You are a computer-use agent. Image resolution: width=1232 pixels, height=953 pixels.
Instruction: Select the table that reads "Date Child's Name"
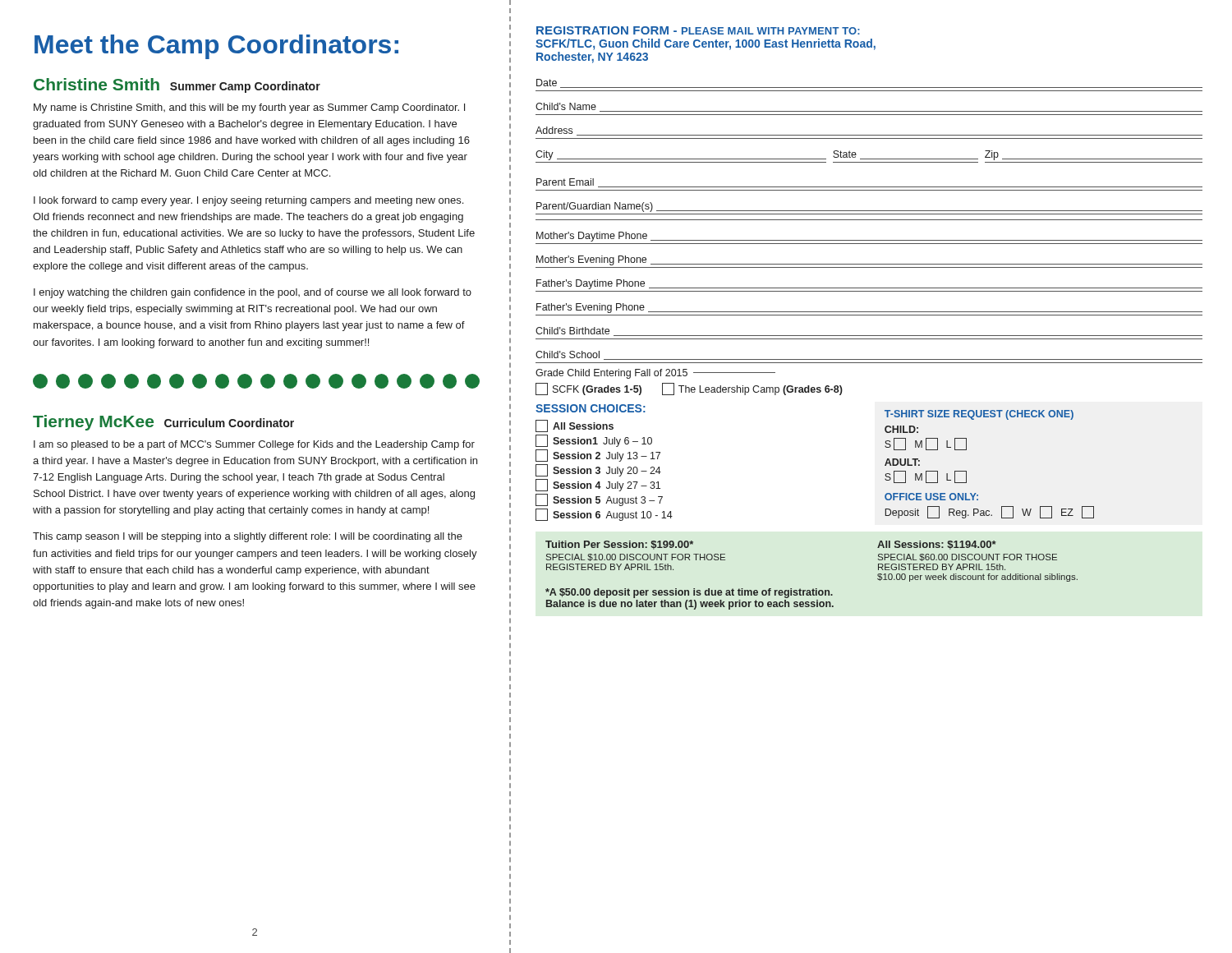(x=869, y=225)
